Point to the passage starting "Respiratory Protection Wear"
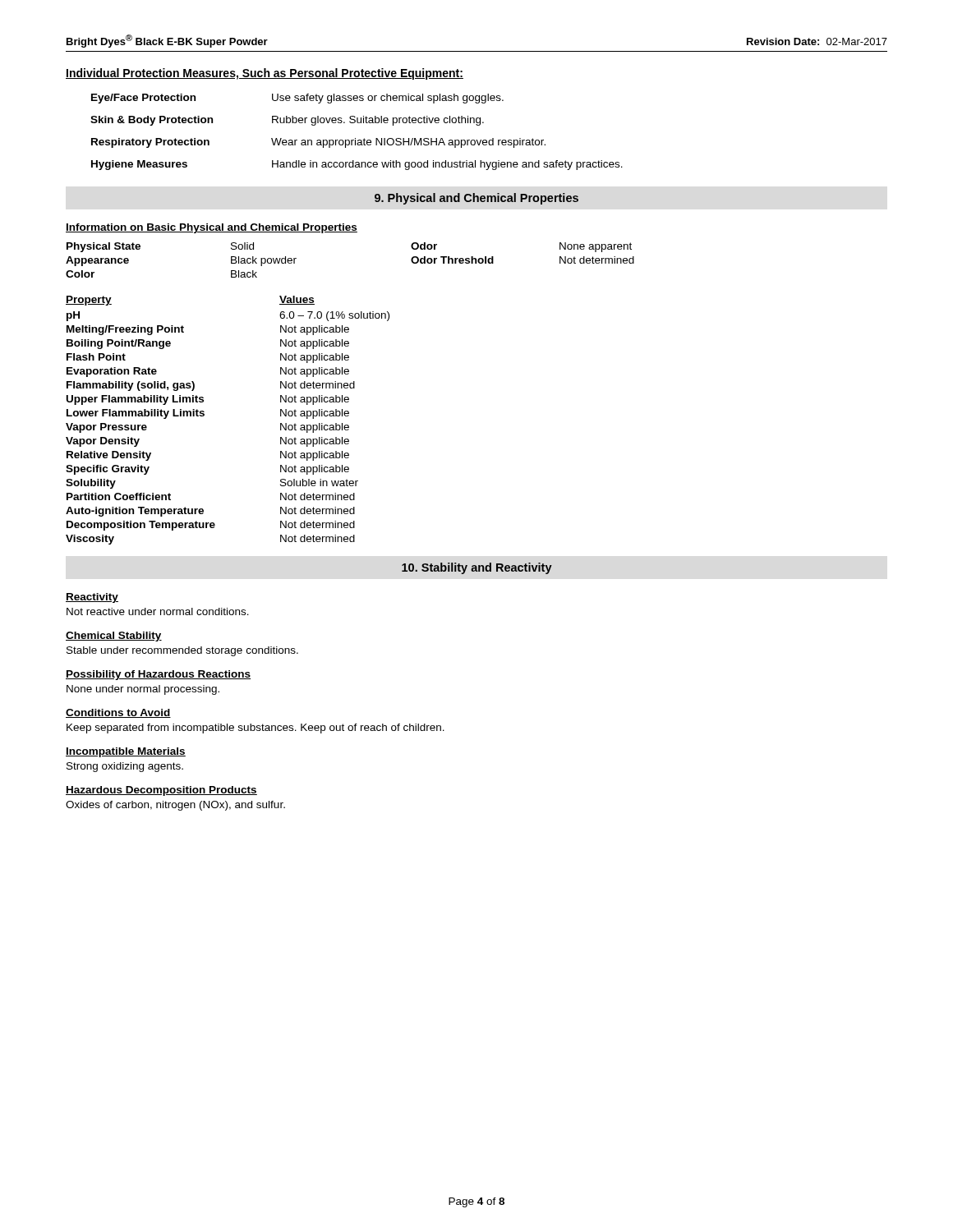The height and width of the screenshot is (1232, 953). [489, 142]
